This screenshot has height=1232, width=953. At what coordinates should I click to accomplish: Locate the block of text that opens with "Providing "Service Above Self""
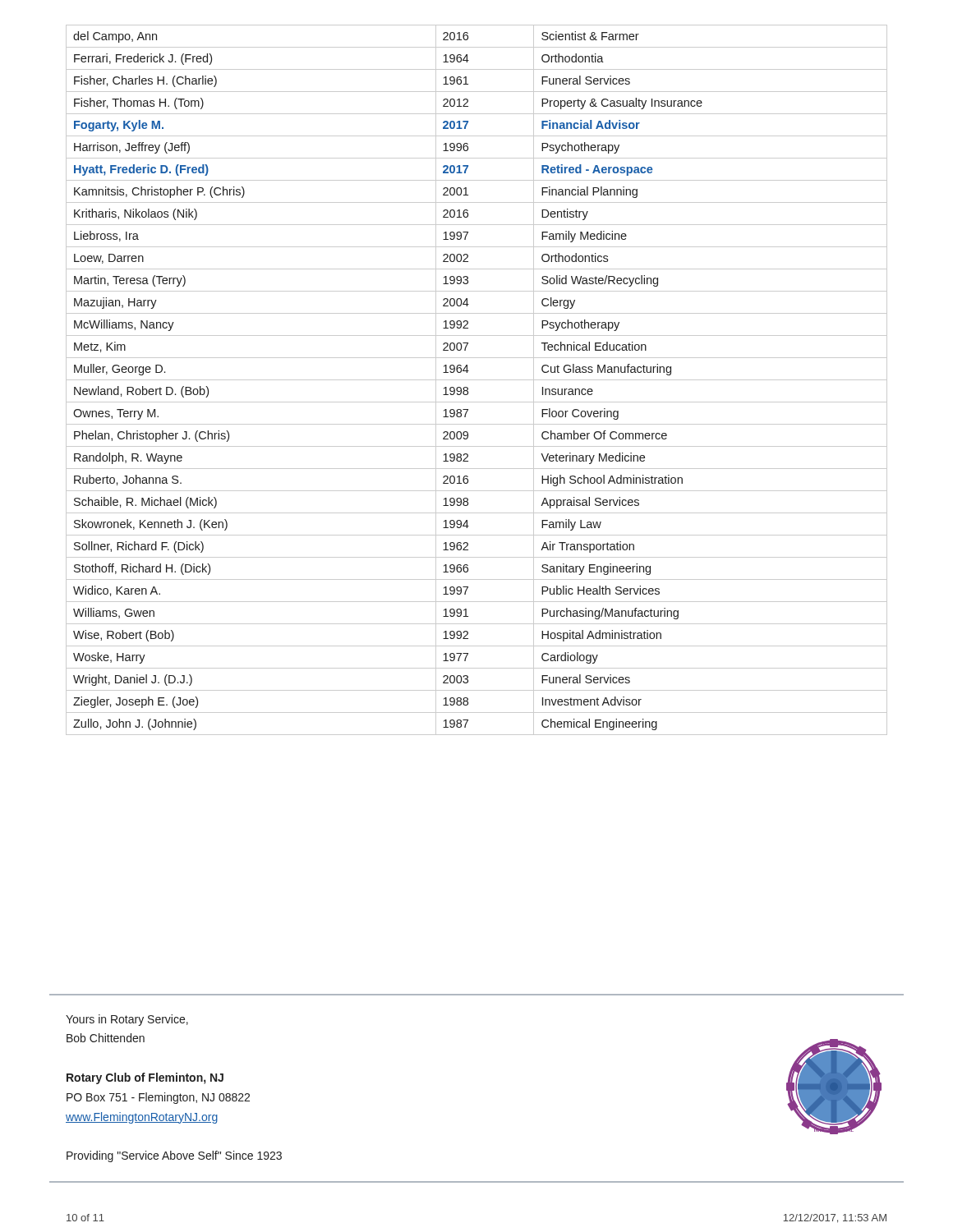coord(174,1156)
